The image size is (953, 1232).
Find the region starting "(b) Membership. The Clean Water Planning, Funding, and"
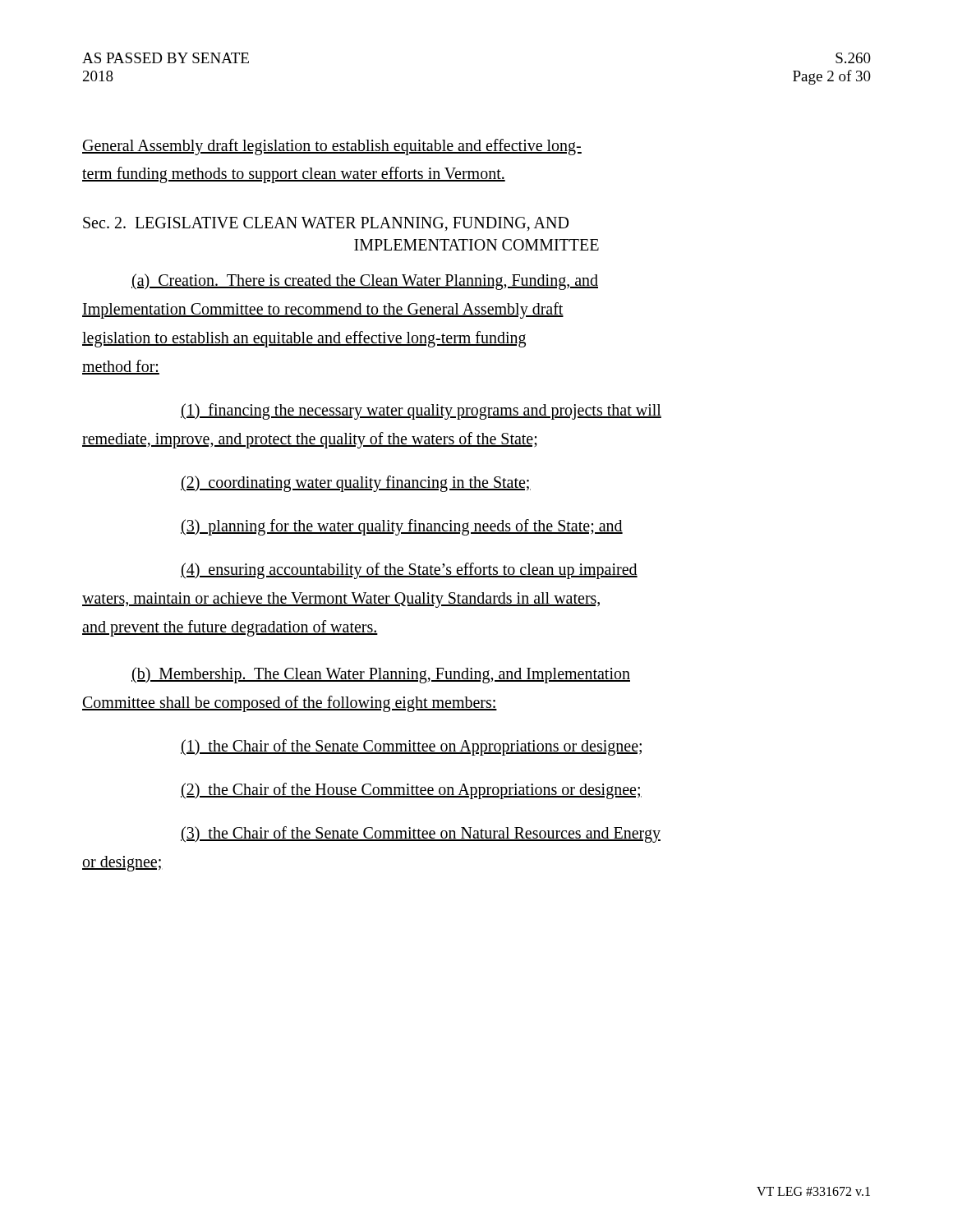[381, 673]
